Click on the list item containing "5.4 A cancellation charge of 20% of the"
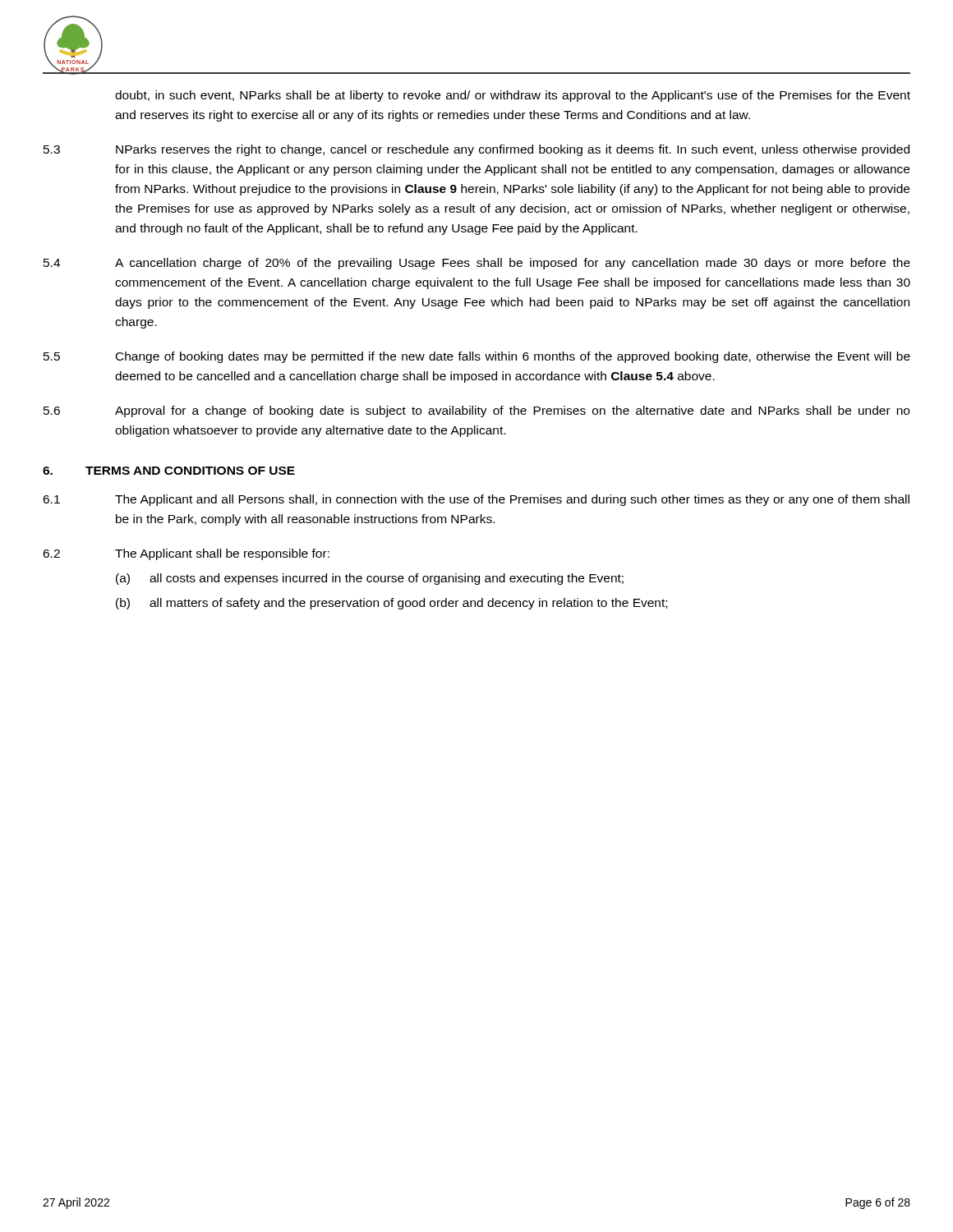The image size is (953, 1232). tap(476, 292)
